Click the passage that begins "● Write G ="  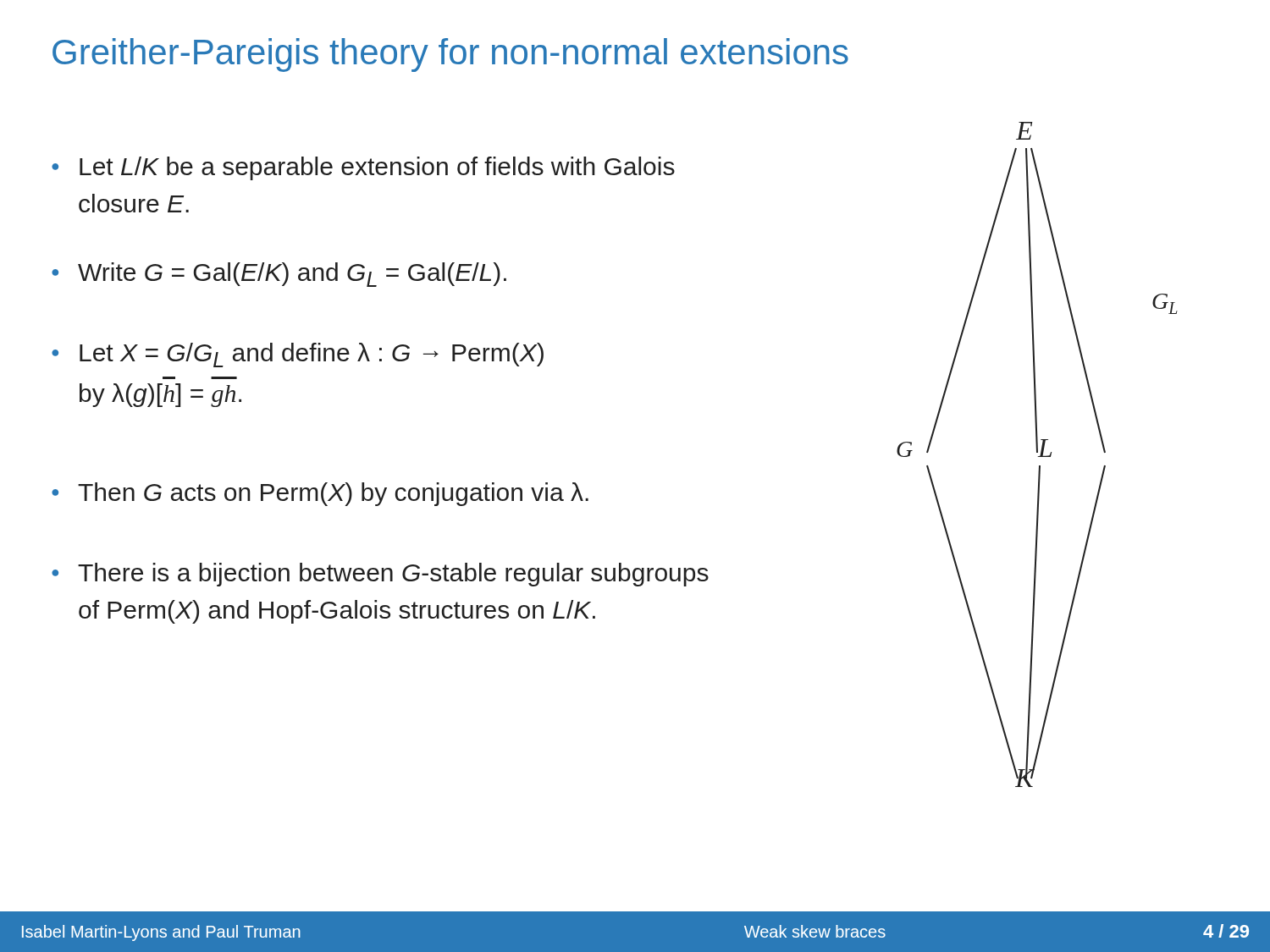(280, 274)
